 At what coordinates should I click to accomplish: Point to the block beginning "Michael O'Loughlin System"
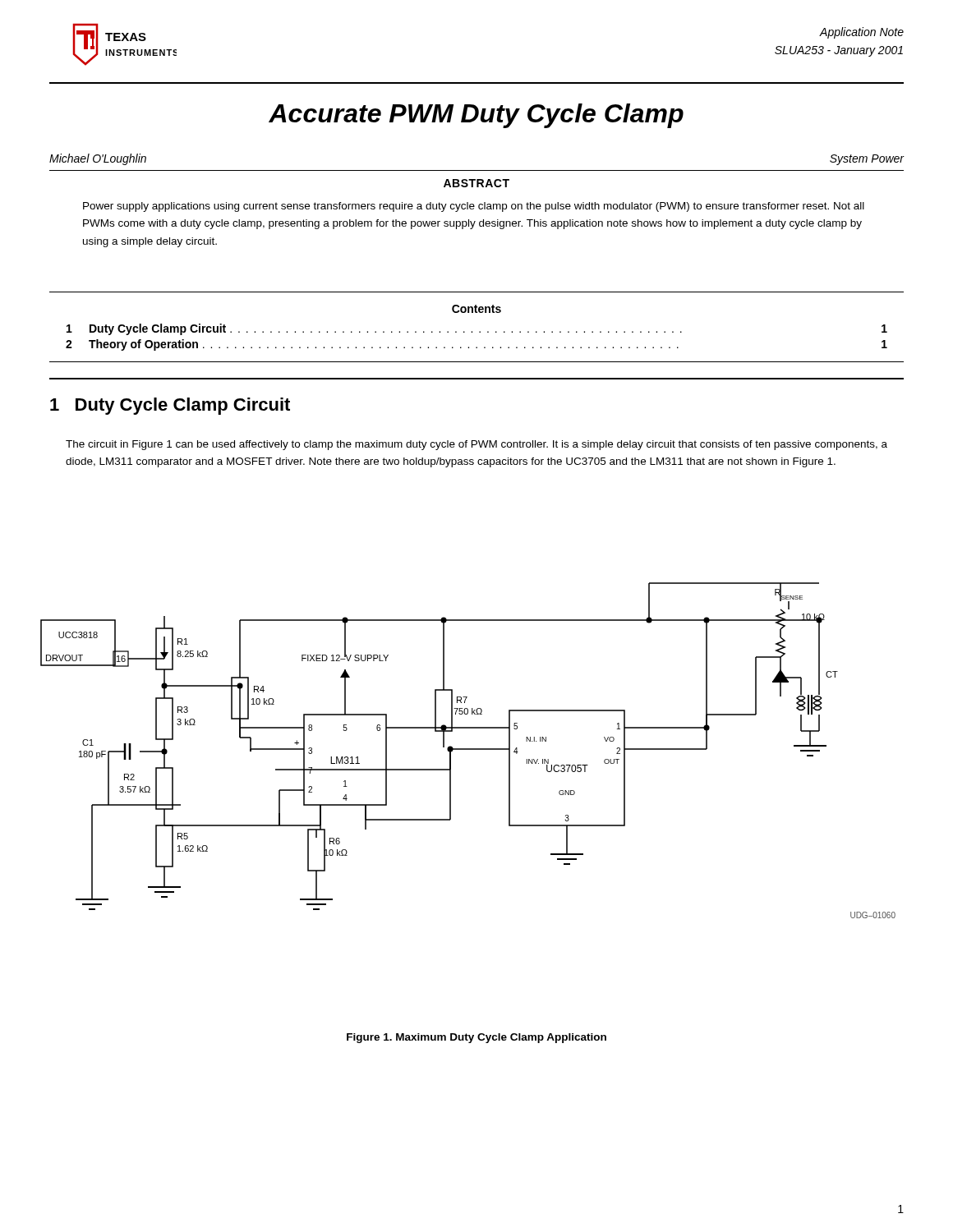pos(99,161)
